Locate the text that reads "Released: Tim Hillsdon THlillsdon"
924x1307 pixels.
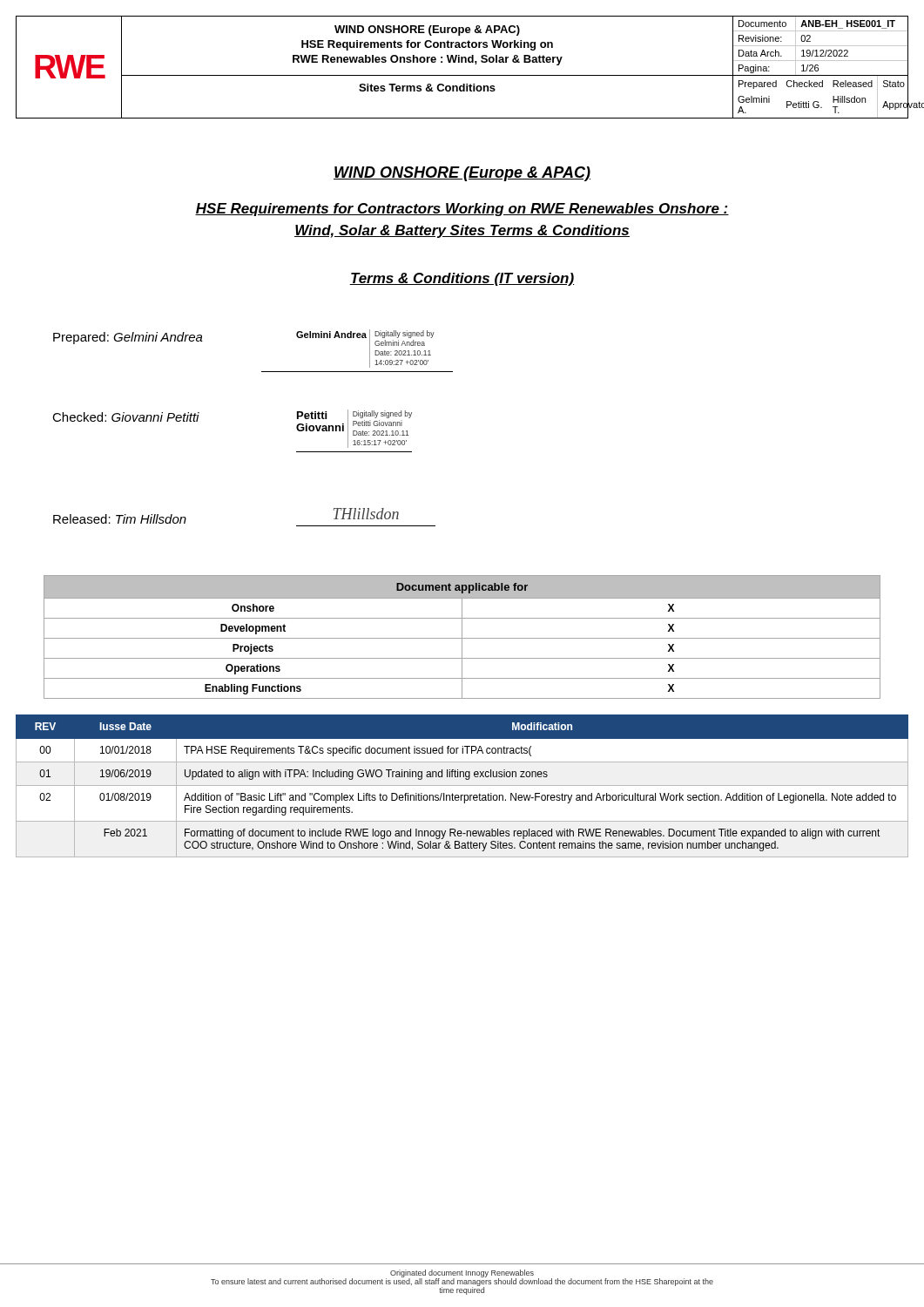click(125, 515)
